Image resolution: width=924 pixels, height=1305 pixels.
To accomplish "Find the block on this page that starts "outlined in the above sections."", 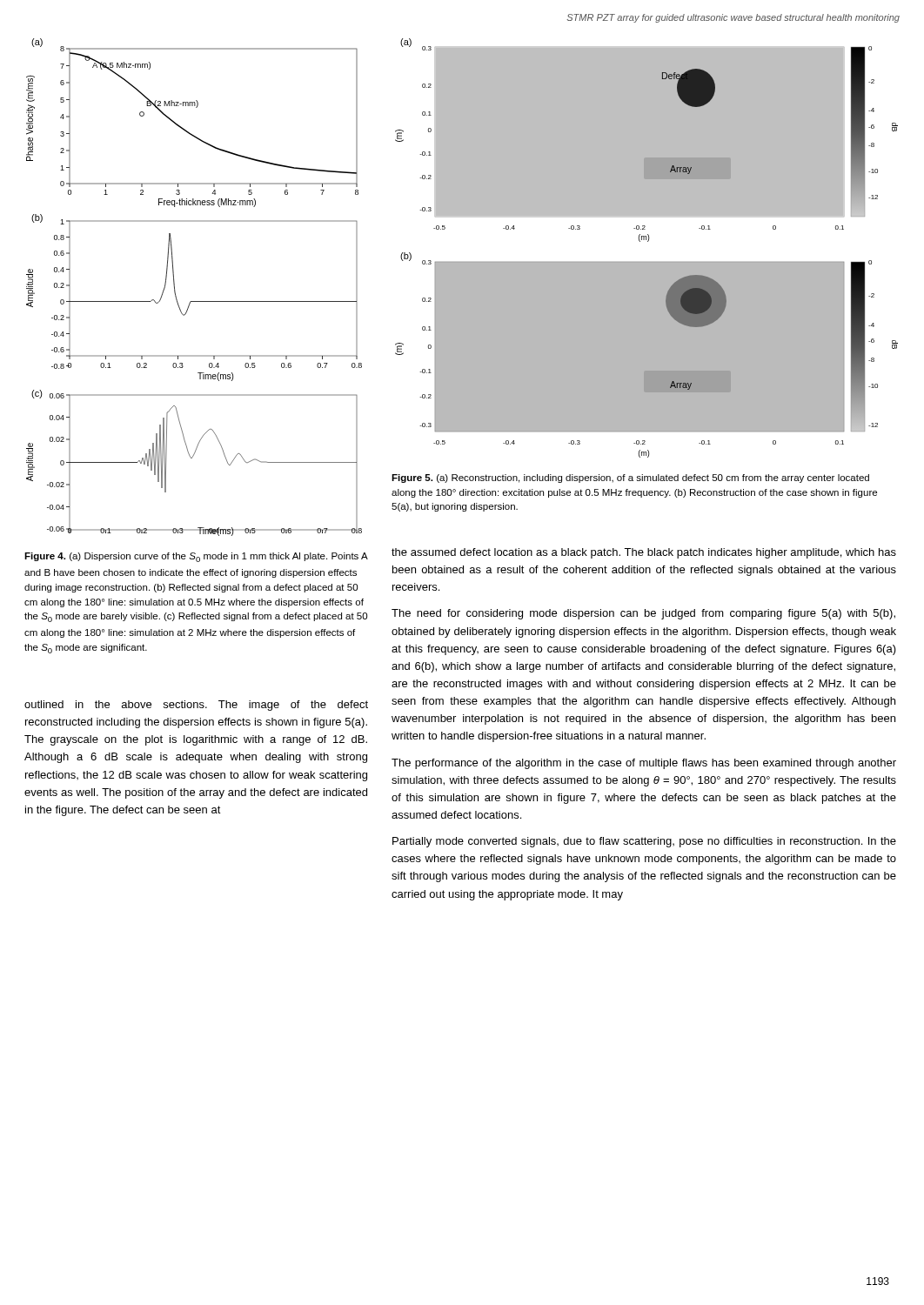I will pyautogui.click(x=196, y=757).
